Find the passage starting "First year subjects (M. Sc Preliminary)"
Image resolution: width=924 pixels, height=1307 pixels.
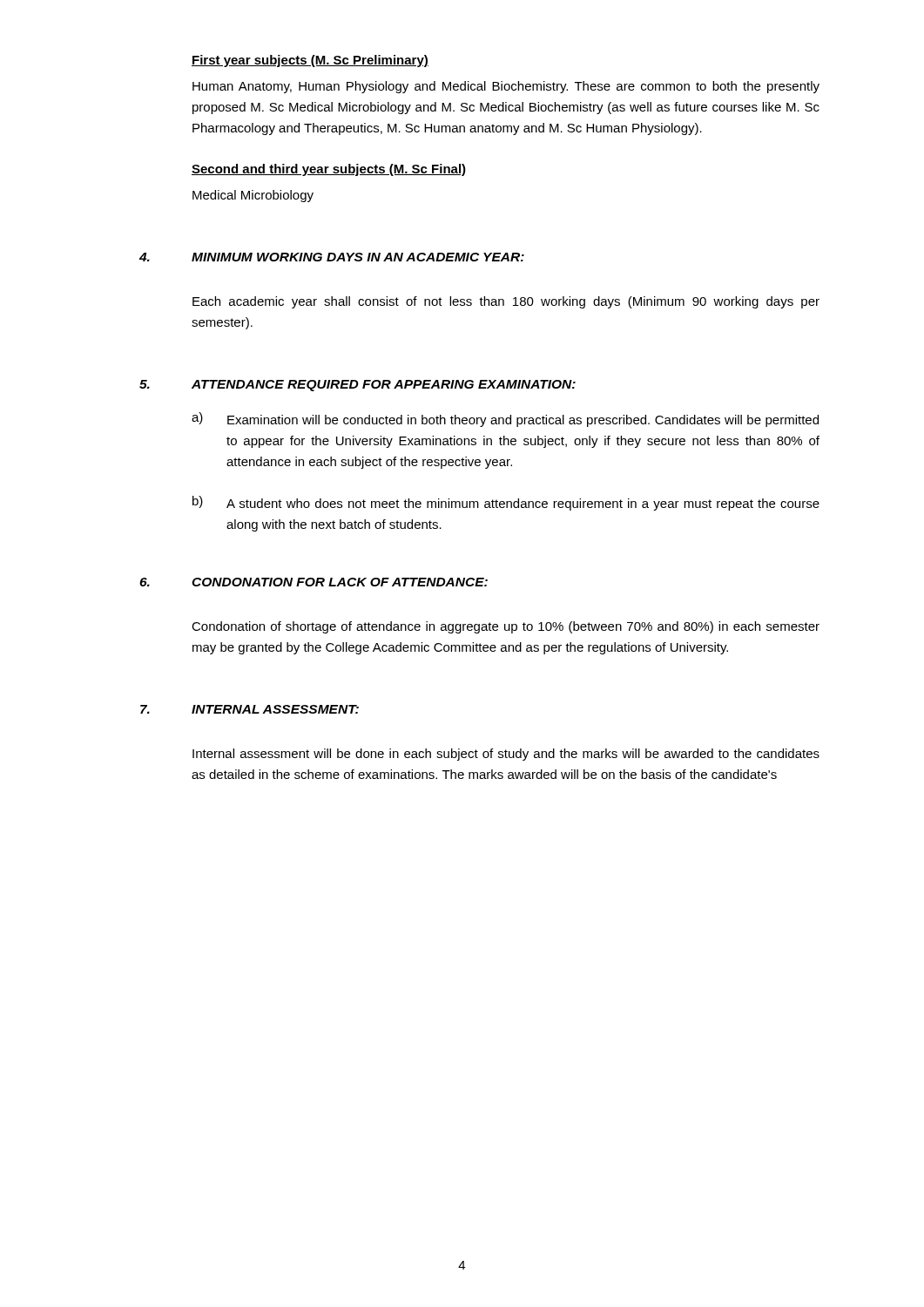[x=310, y=60]
